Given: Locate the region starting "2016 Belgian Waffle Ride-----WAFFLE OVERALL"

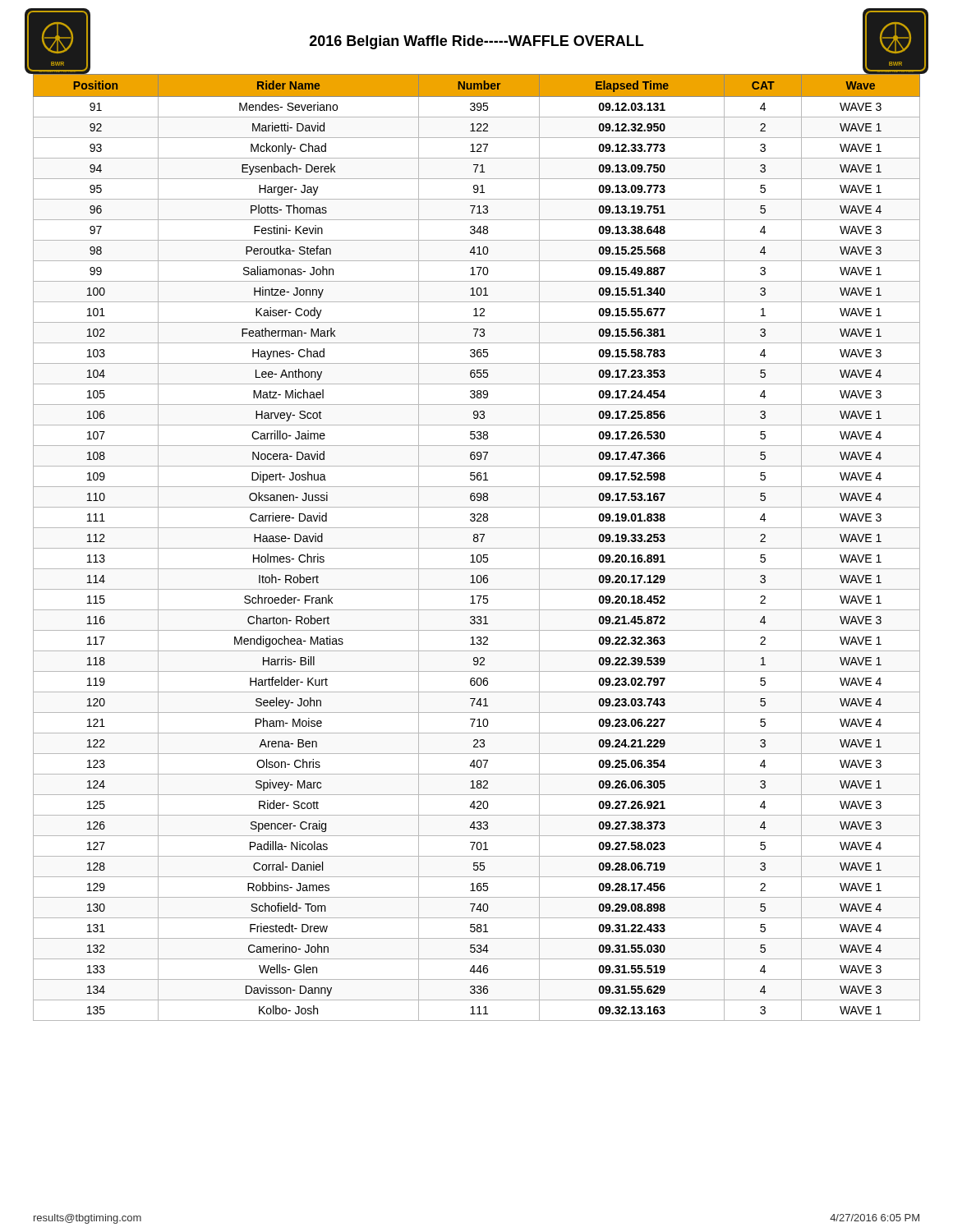Looking at the screenshot, I should pyautogui.click(x=476, y=41).
